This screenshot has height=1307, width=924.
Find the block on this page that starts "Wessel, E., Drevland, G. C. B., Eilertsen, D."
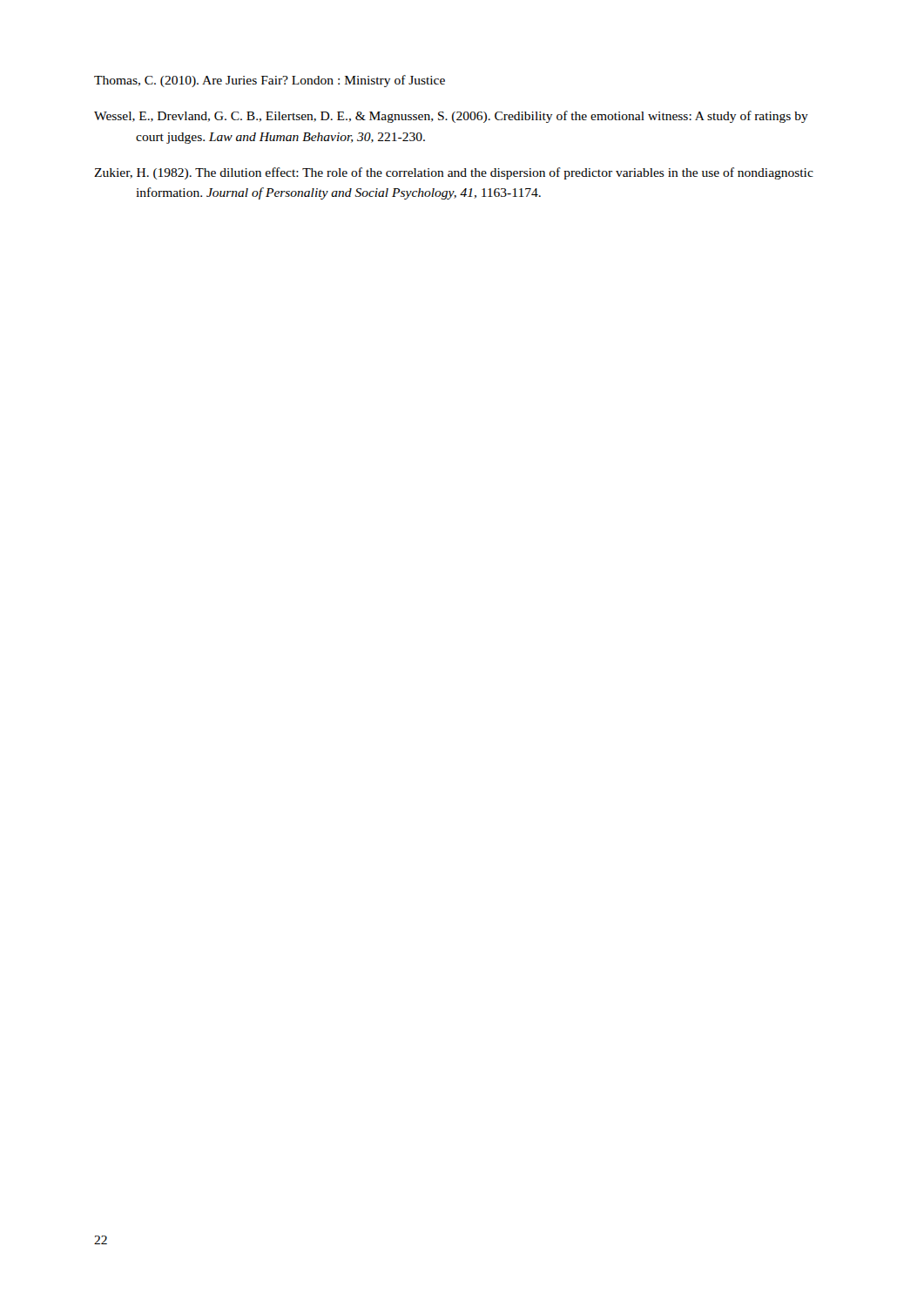451,126
